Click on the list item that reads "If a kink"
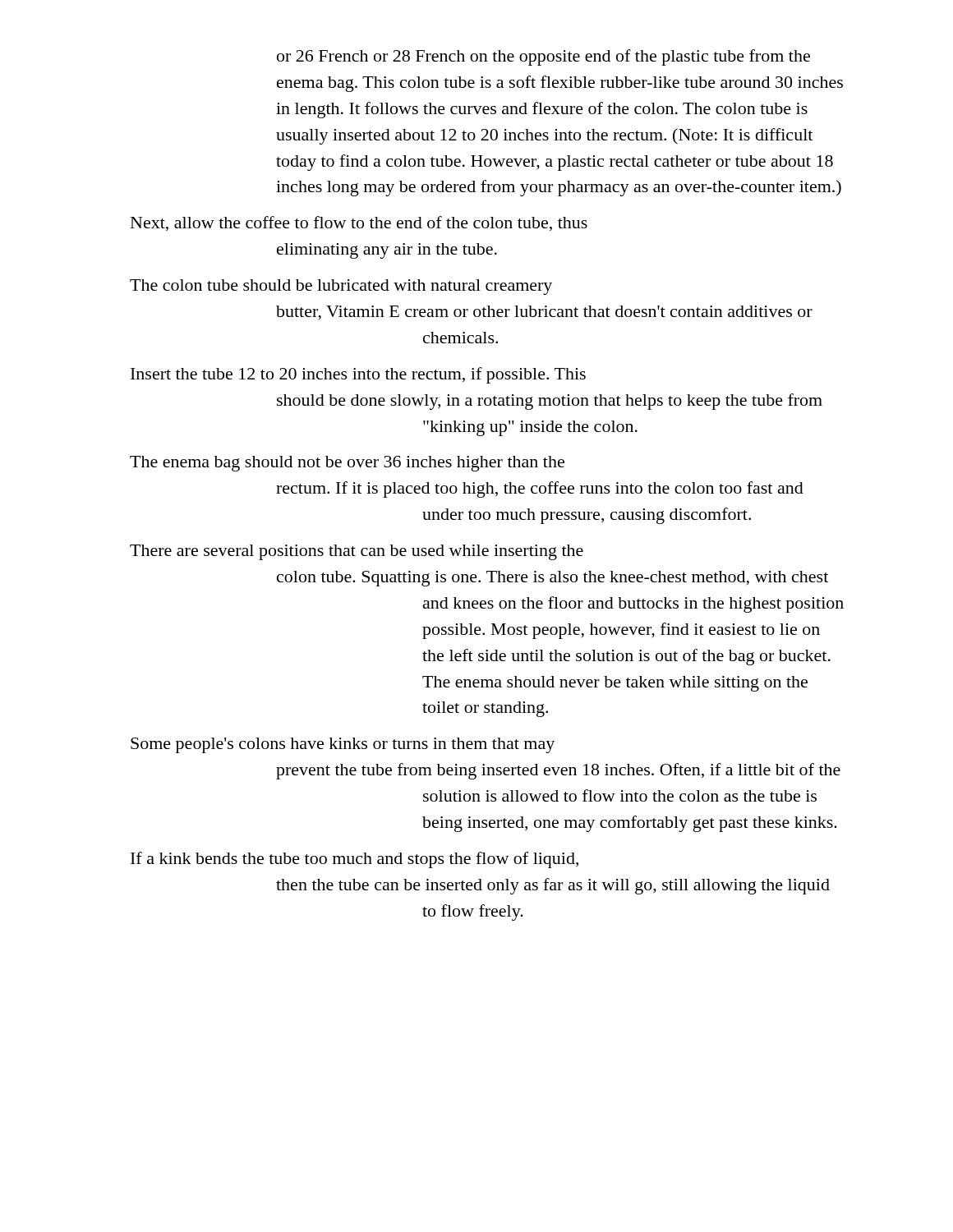Viewport: 953px width, 1232px height. pos(487,884)
